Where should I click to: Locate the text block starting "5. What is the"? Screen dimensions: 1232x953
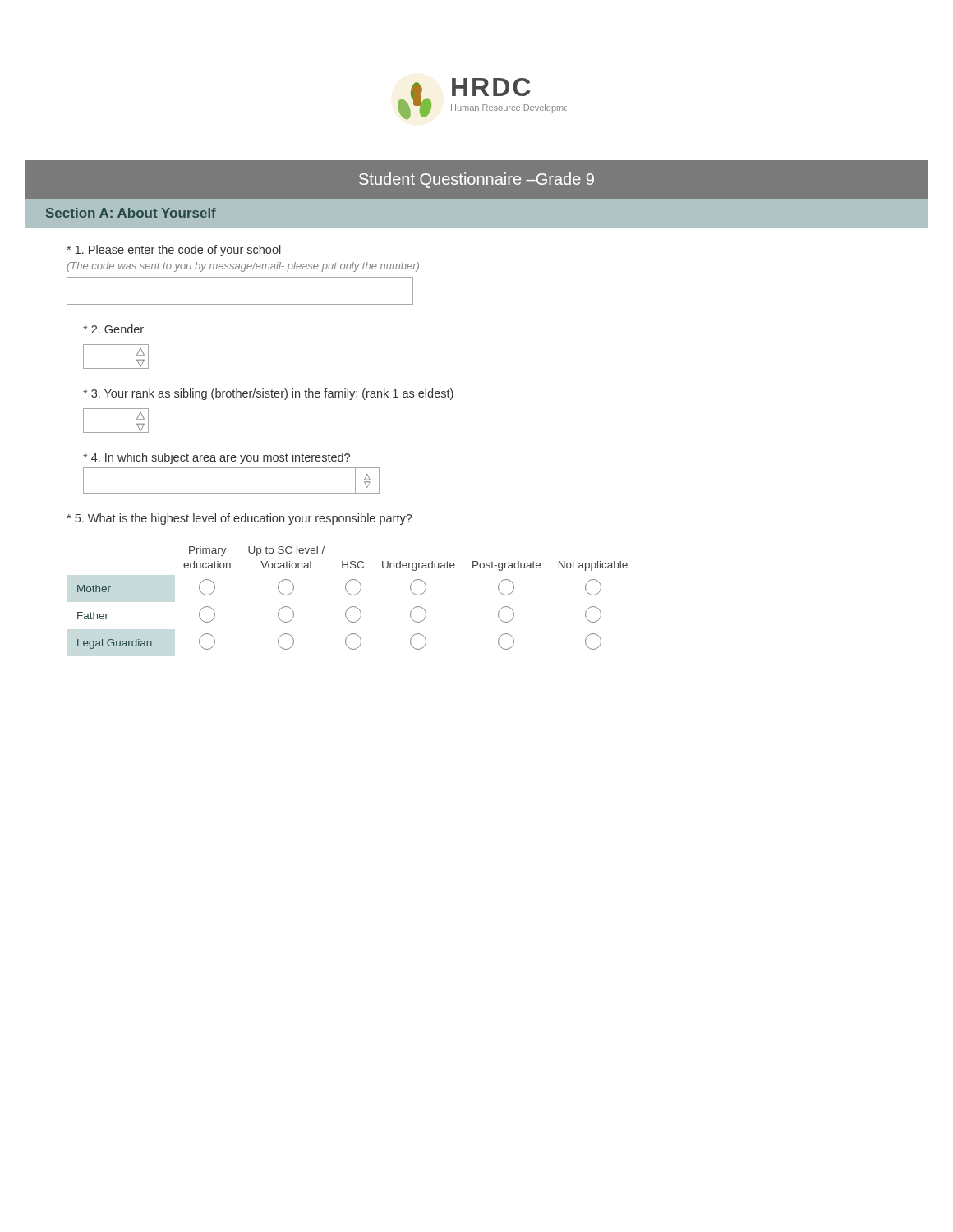point(239,518)
